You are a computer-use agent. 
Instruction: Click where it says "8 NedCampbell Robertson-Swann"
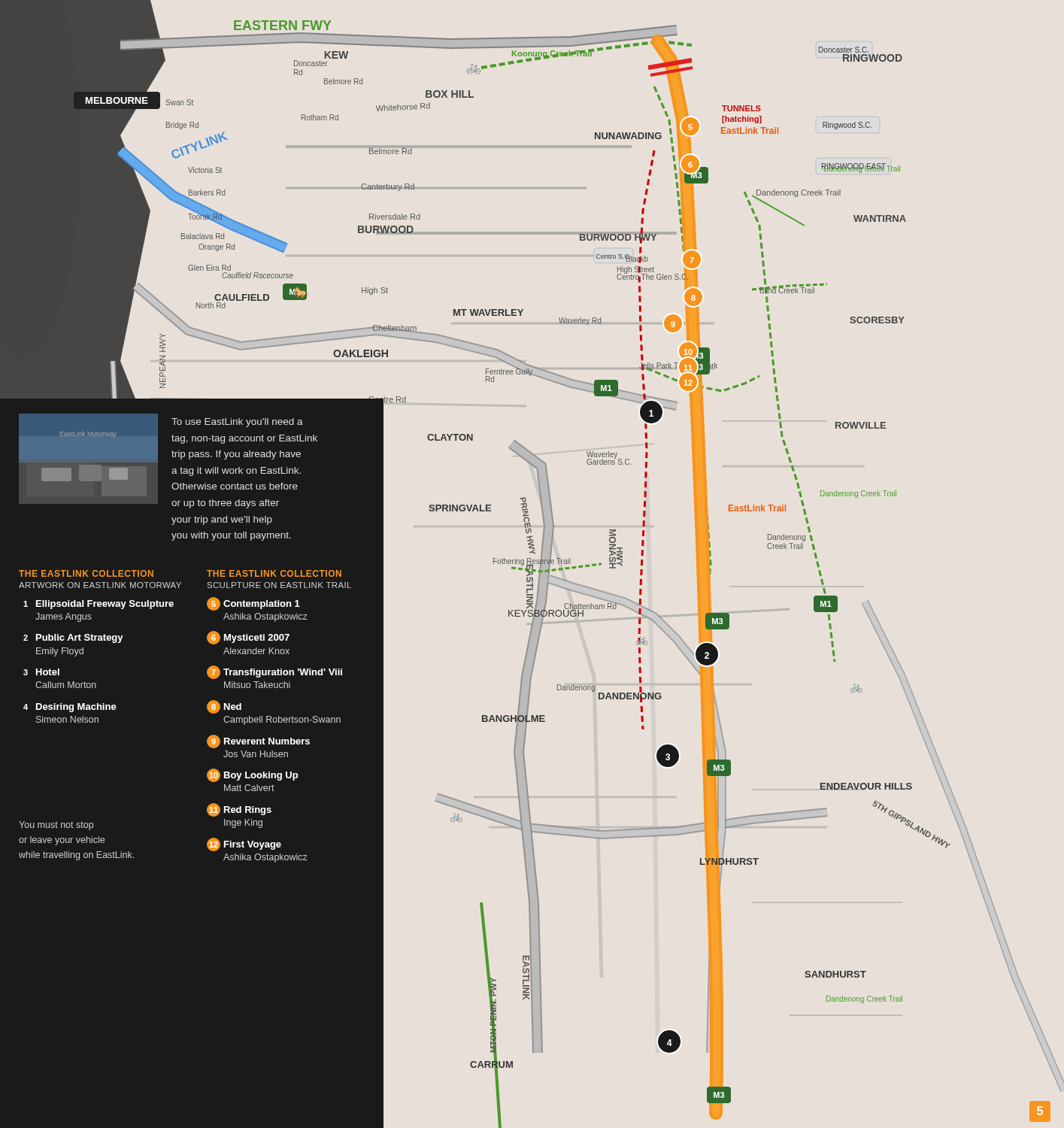pos(274,713)
